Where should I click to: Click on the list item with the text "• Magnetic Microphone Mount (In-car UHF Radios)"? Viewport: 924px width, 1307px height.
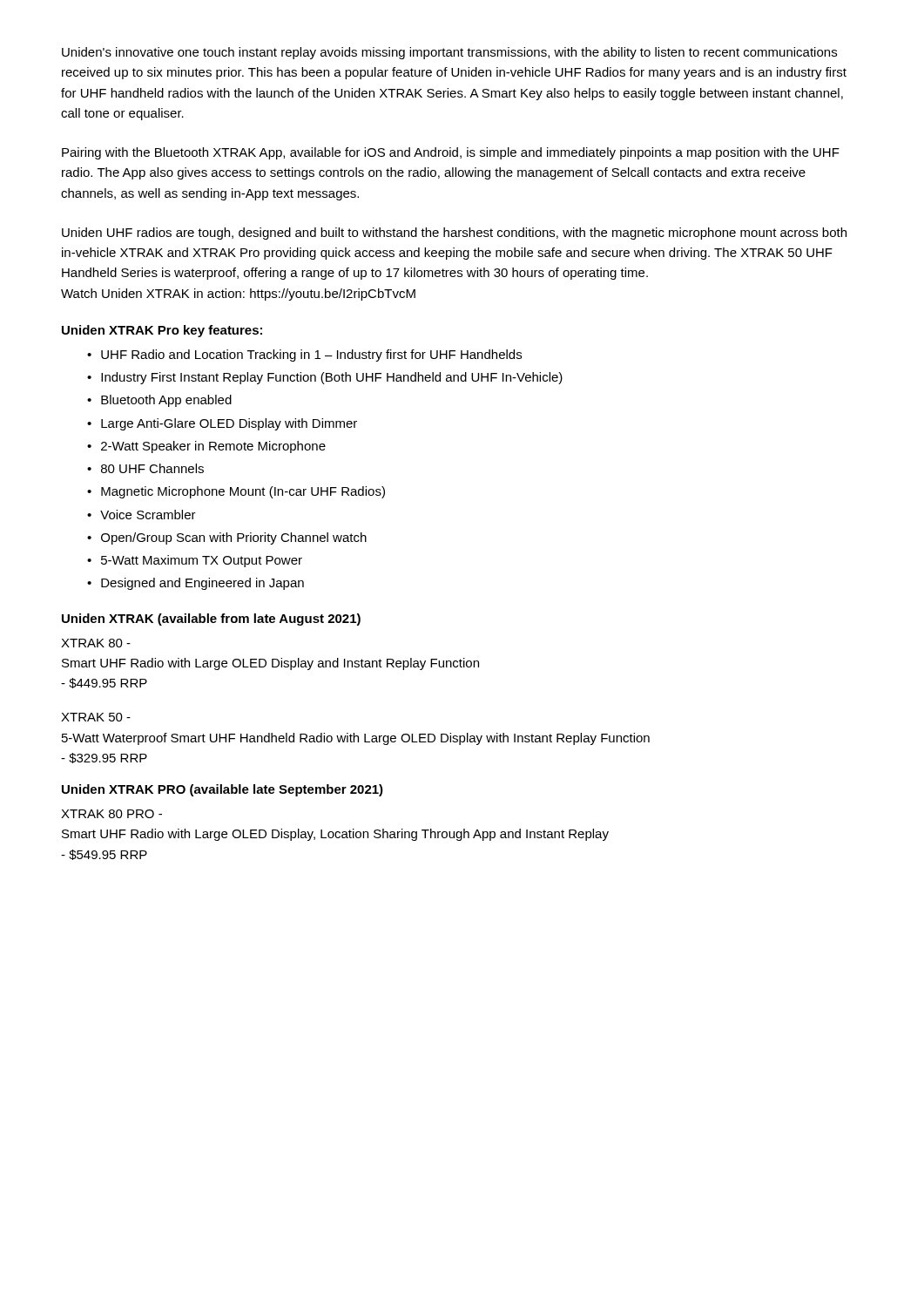(x=236, y=491)
